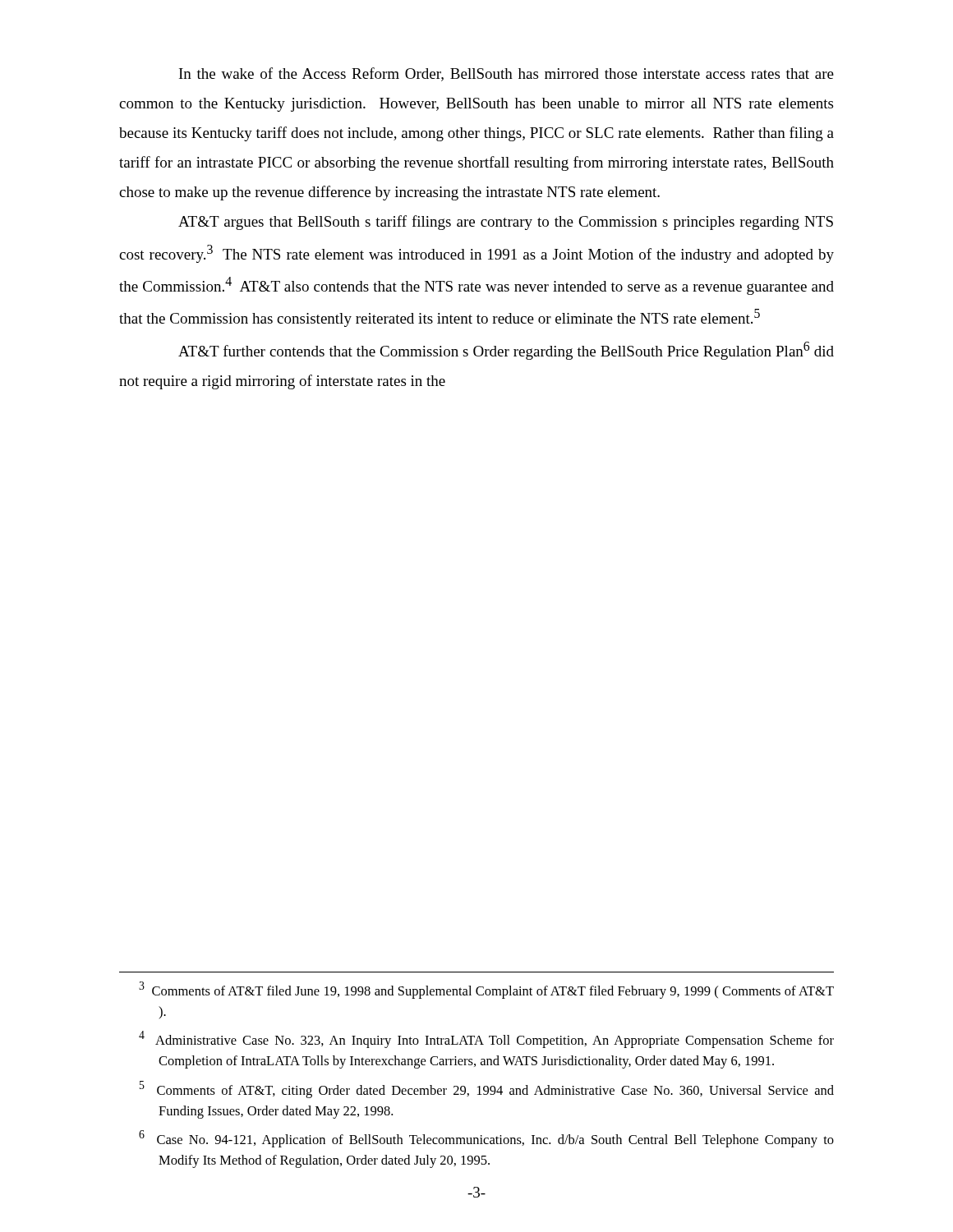Screen dimensions: 1232x953
Task: Point to the text block starting "6 Case No."
Action: coord(476,1149)
